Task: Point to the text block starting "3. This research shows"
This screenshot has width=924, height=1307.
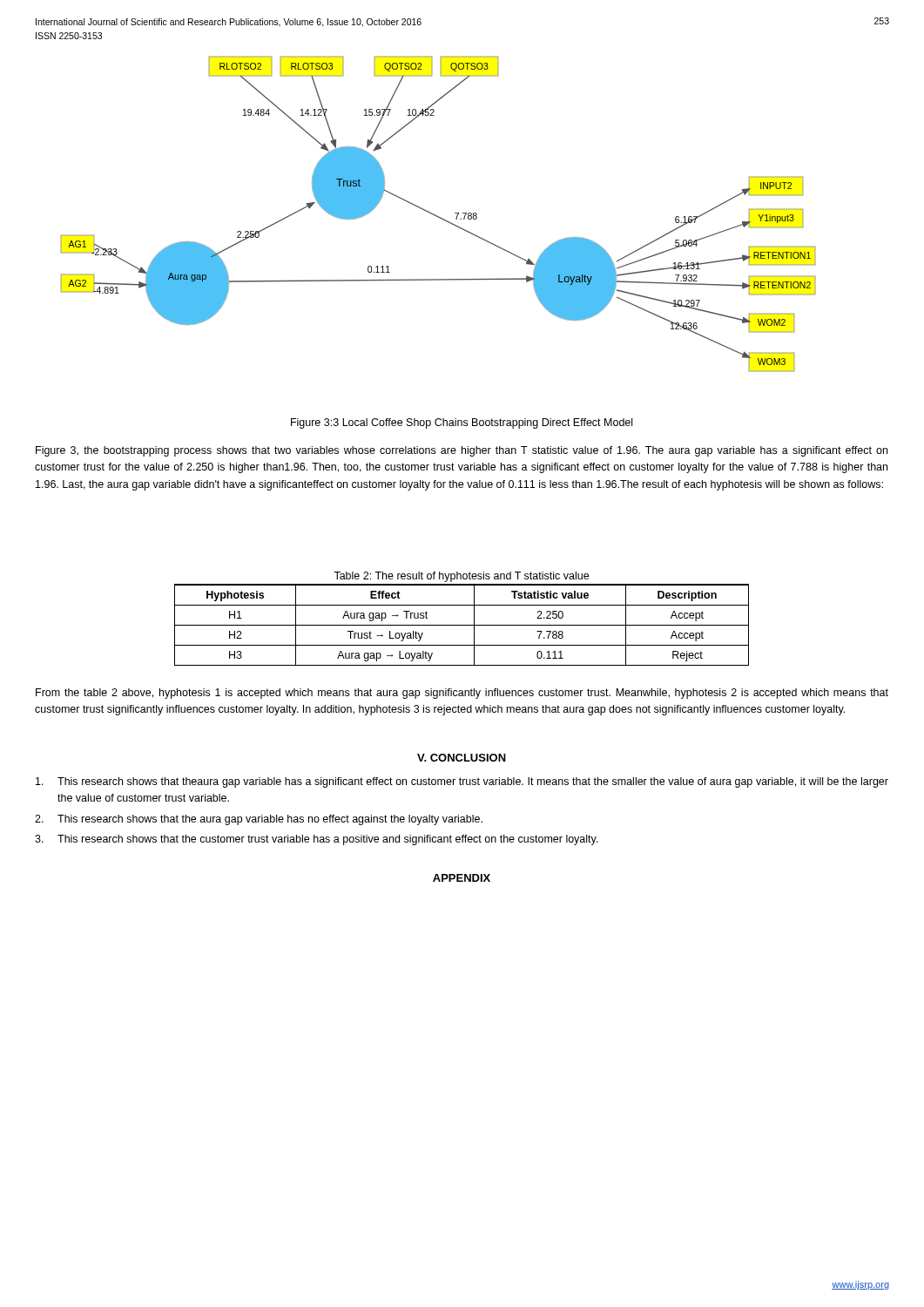Action: click(x=317, y=840)
